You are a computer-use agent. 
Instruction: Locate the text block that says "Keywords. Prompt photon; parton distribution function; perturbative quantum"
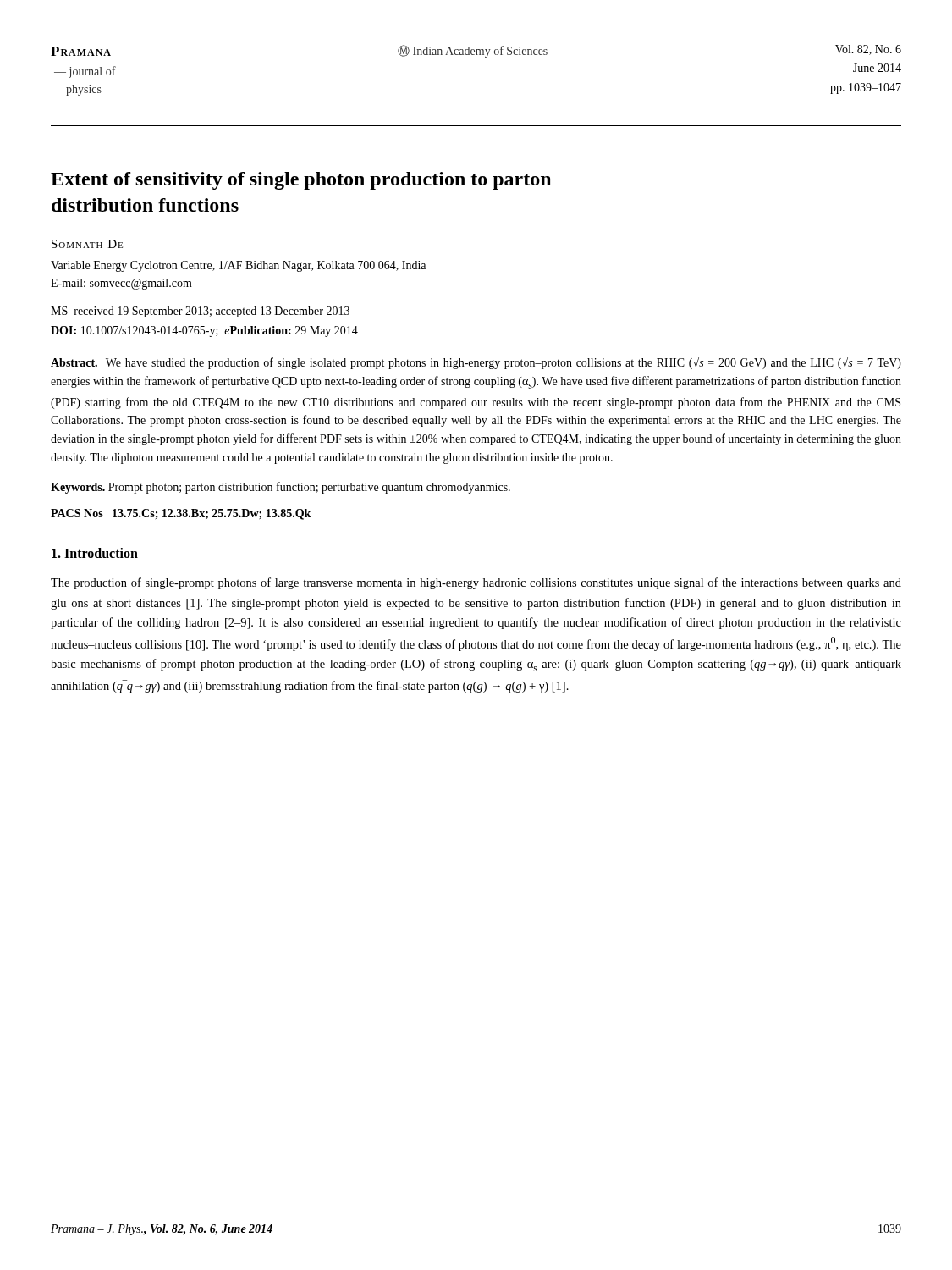(x=281, y=488)
